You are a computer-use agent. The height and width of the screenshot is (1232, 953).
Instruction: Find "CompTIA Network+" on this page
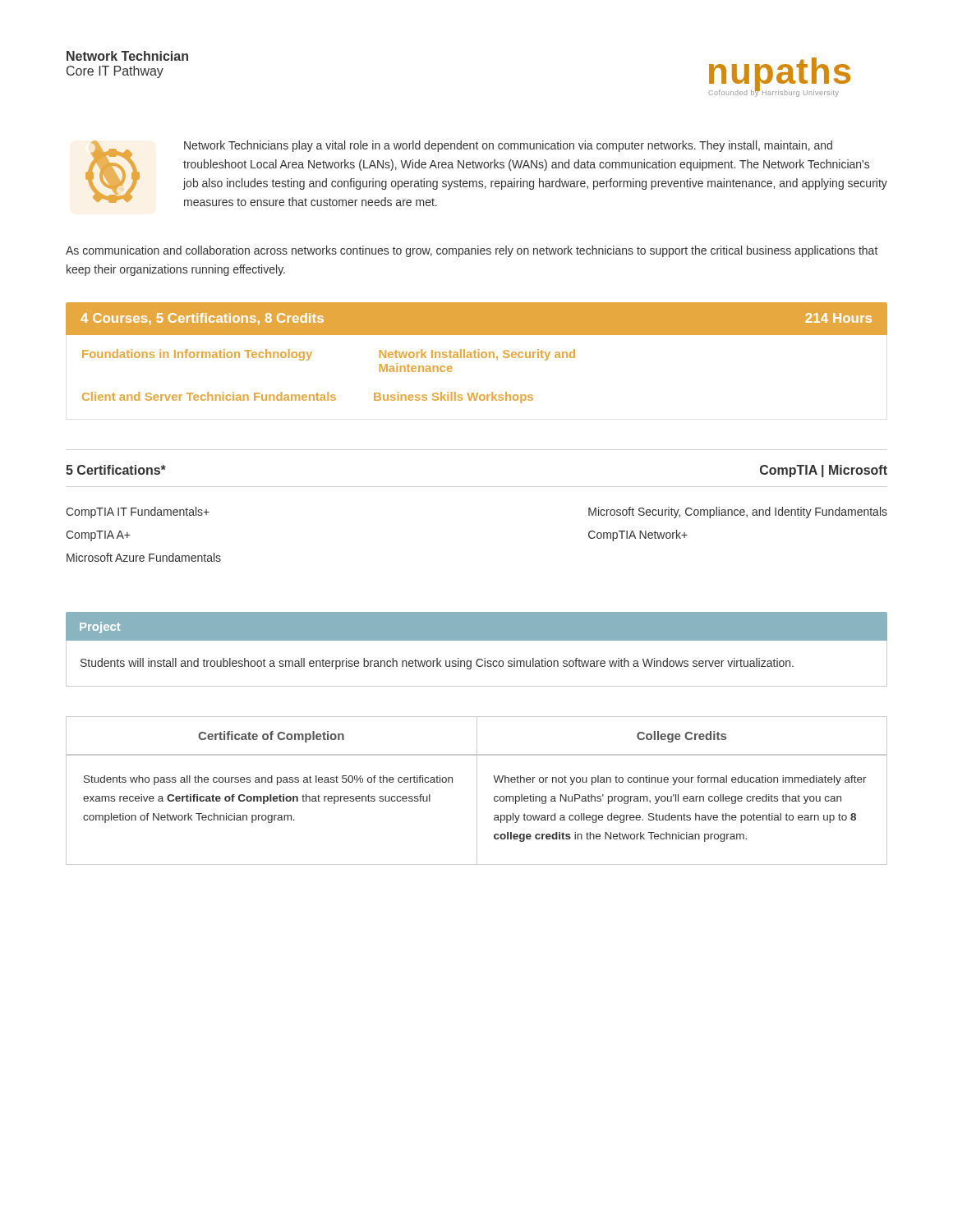click(638, 535)
